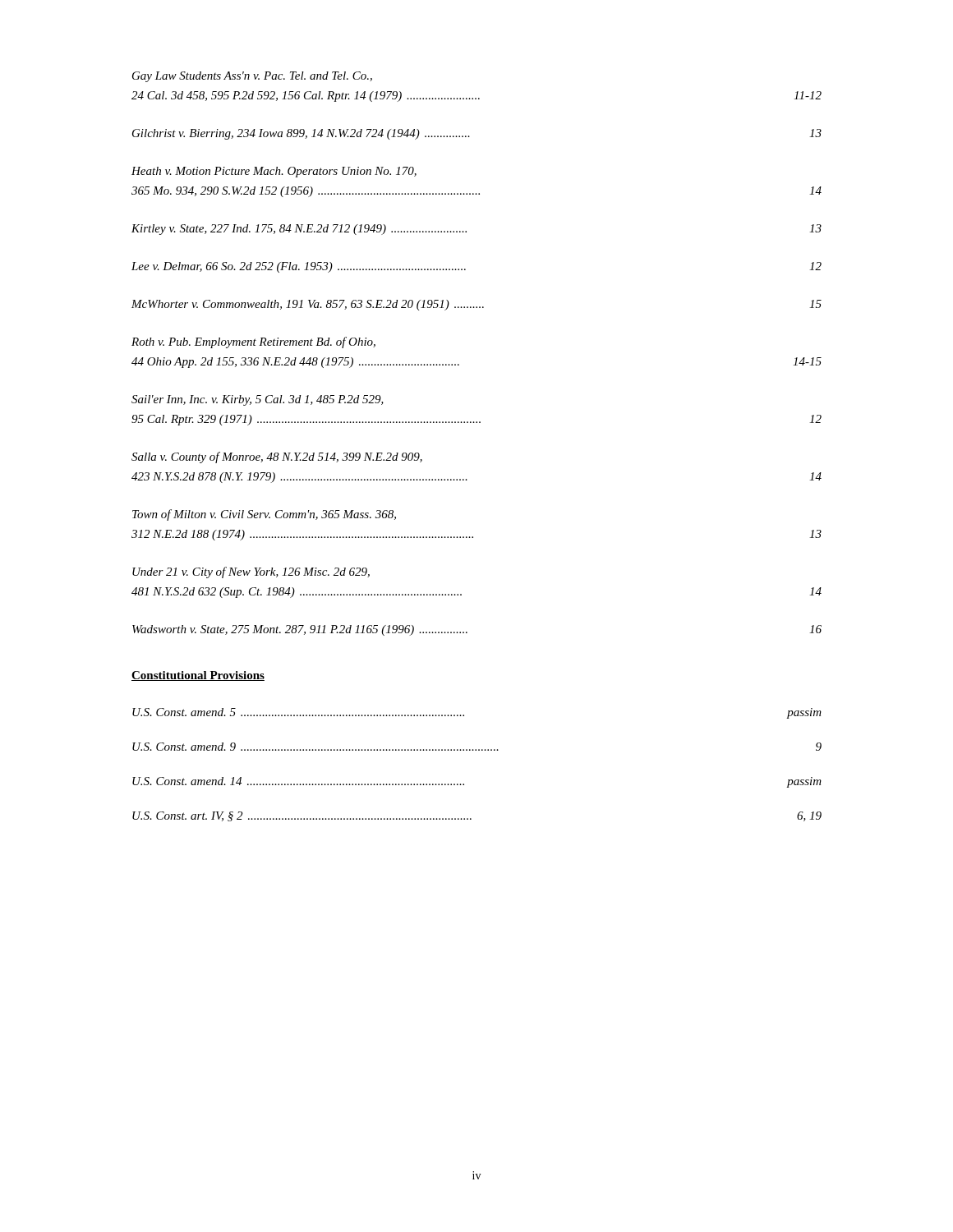
Task: Navigate to the element starting "Kirtley v. State, 227 Ind. 175,"
Action: pos(476,228)
